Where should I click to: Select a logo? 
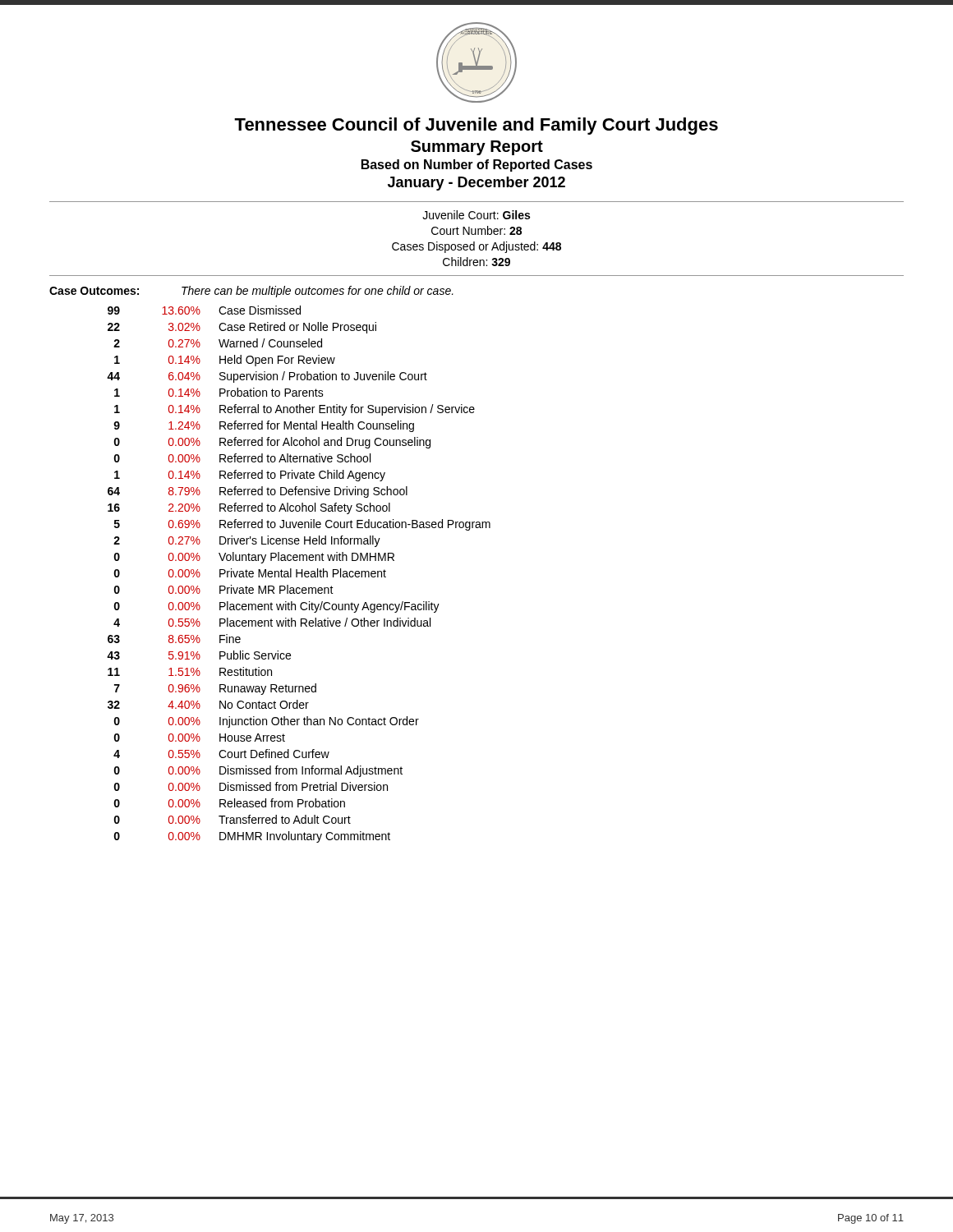pyautogui.click(x=476, y=57)
